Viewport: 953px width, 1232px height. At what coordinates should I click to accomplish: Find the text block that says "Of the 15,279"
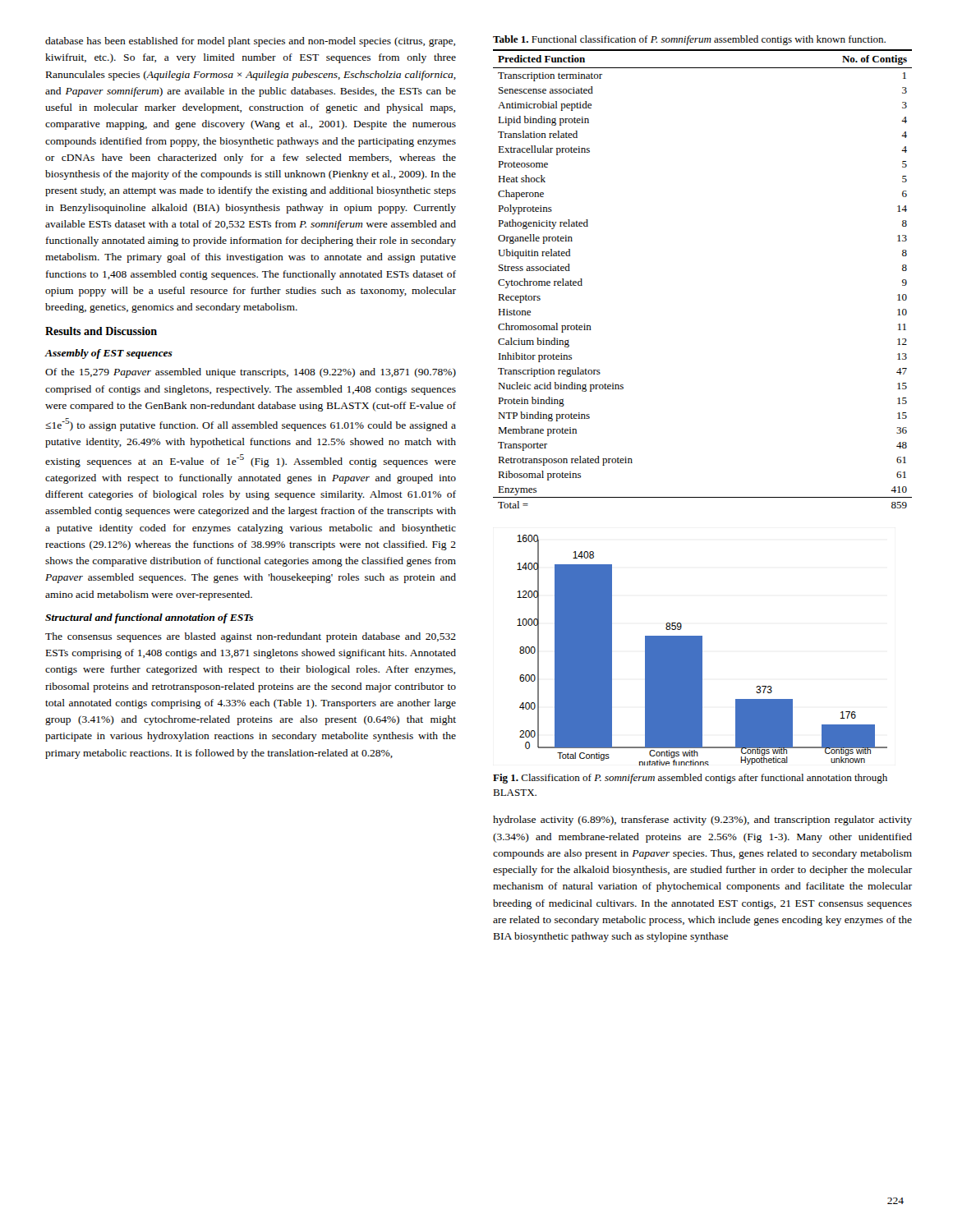click(x=251, y=483)
